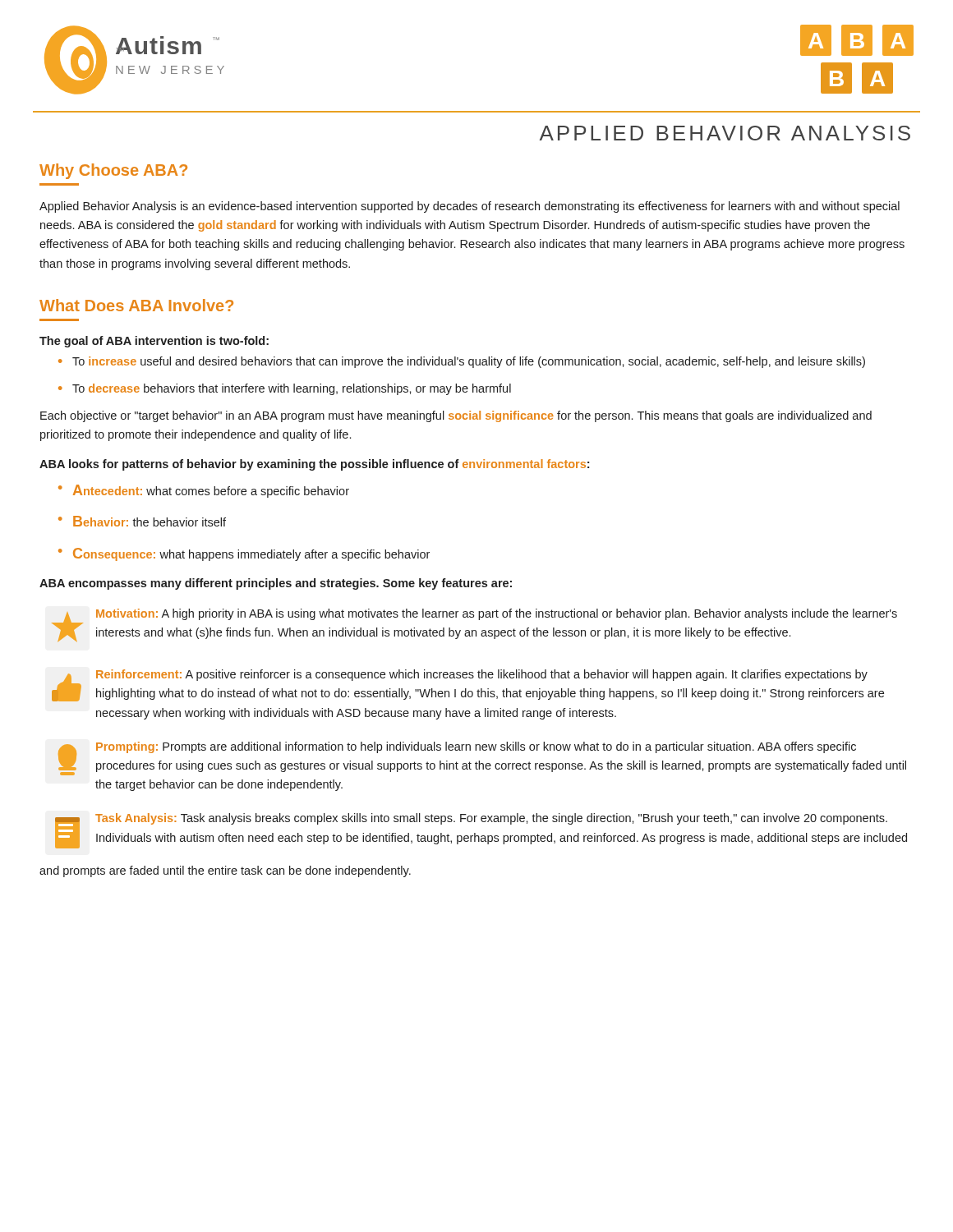Viewport: 953px width, 1232px height.
Task: Click where it says "Why Choose ABA?"
Action: point(113,171)
